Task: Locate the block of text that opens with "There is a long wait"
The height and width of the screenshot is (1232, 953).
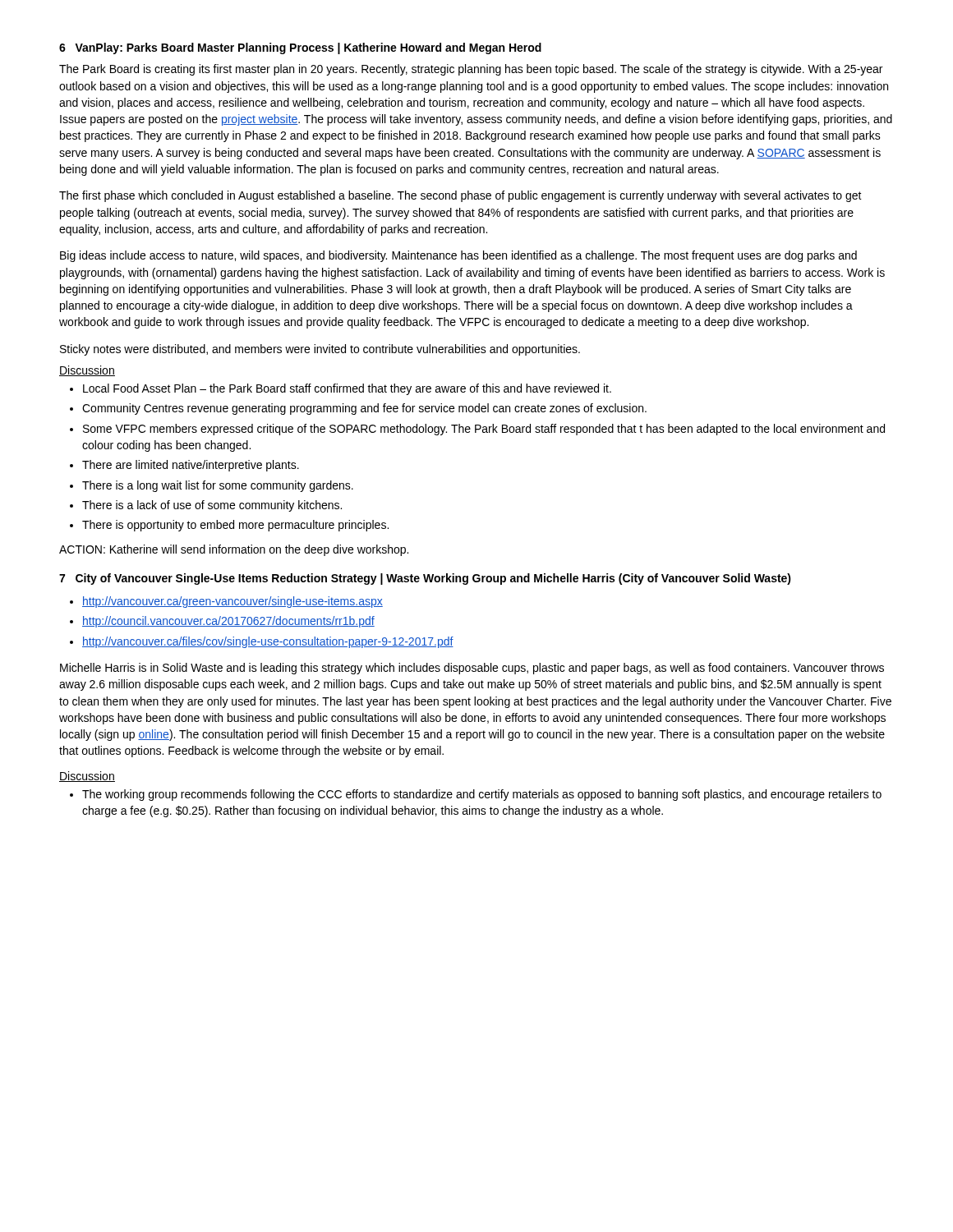Action: [218, 486]
